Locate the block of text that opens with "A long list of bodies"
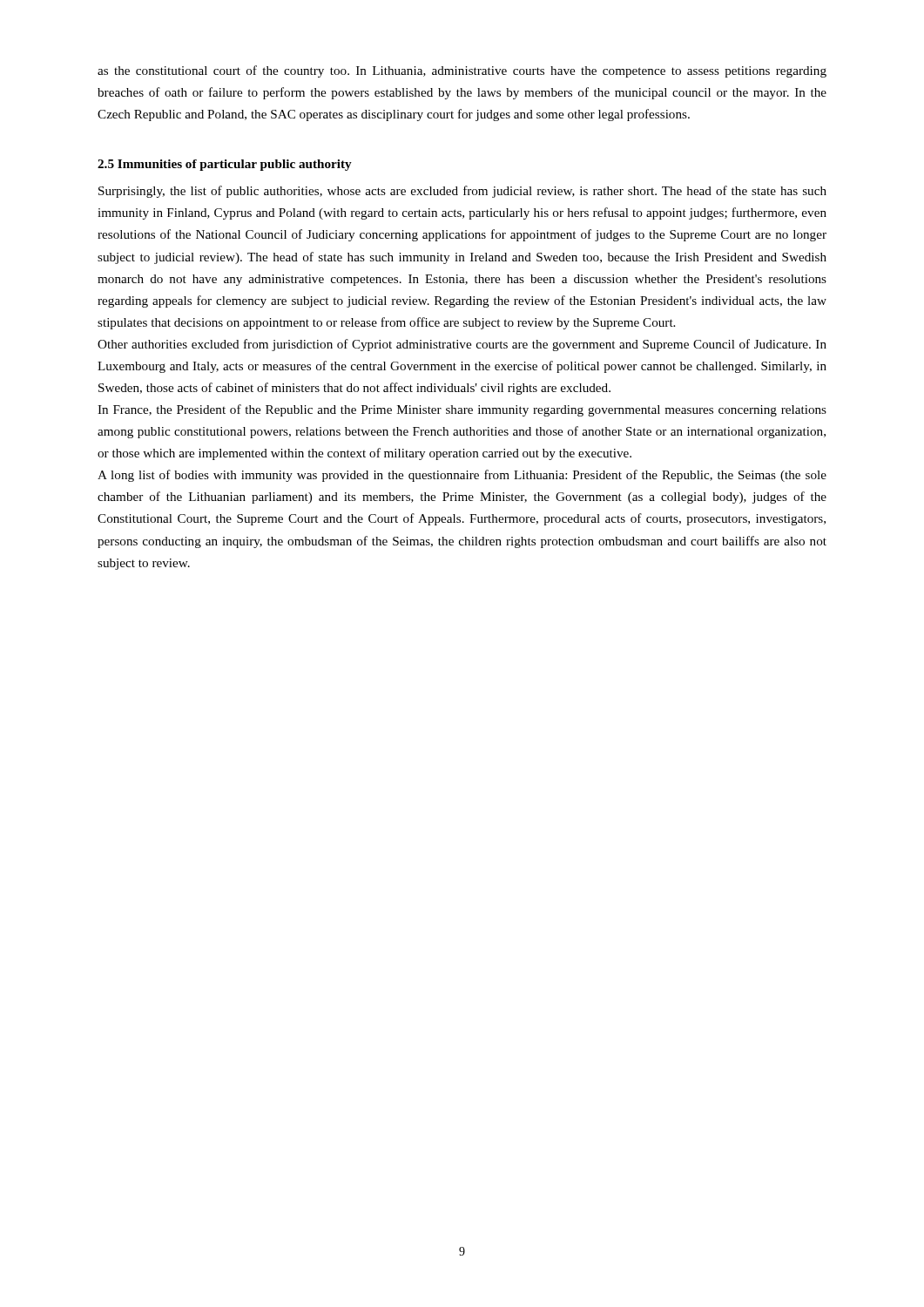The height and width of the screenshot is (1307, 924). pyautogui.click(x=462, y=518)
